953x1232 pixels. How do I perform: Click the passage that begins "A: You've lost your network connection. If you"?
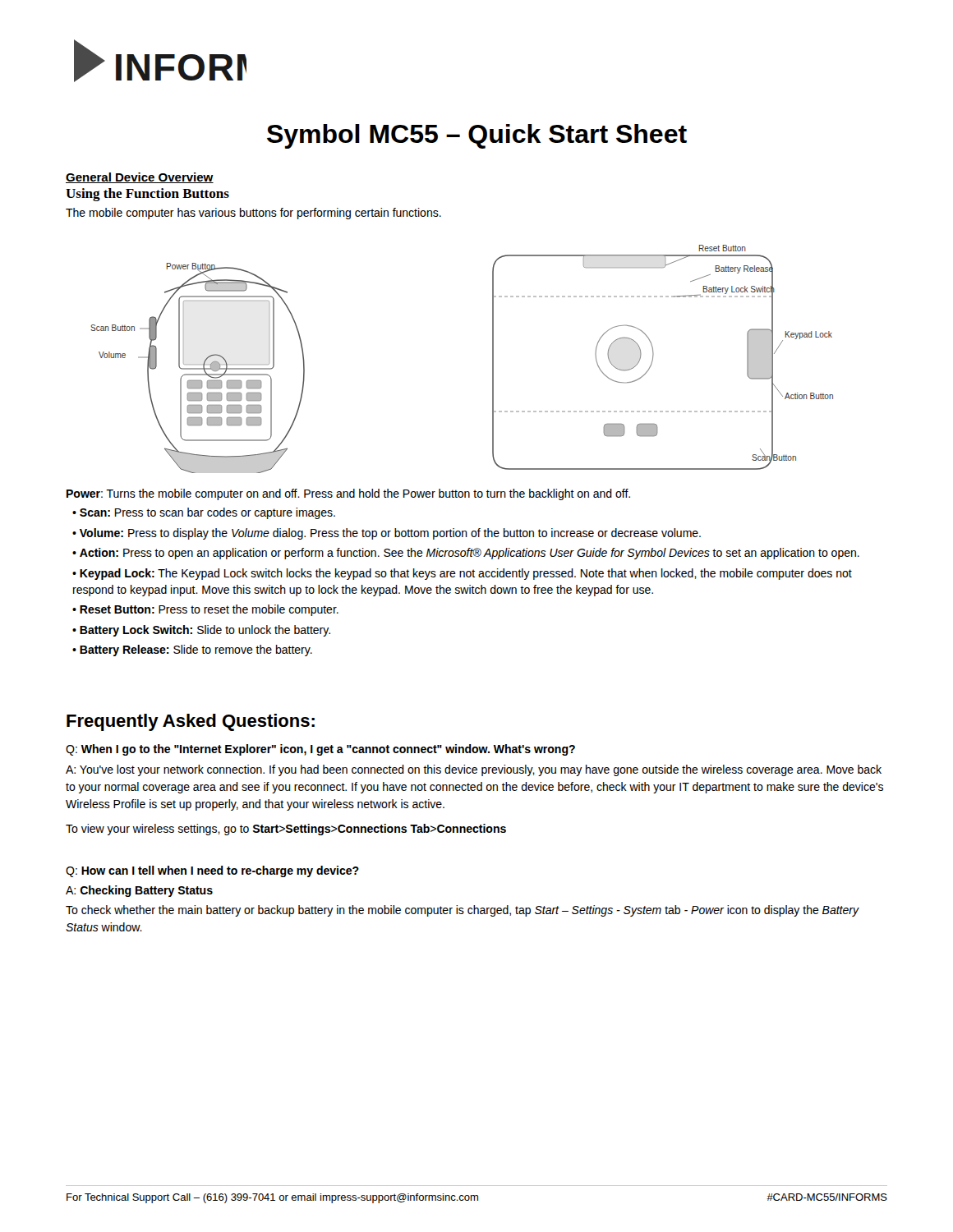click(475, 786)
